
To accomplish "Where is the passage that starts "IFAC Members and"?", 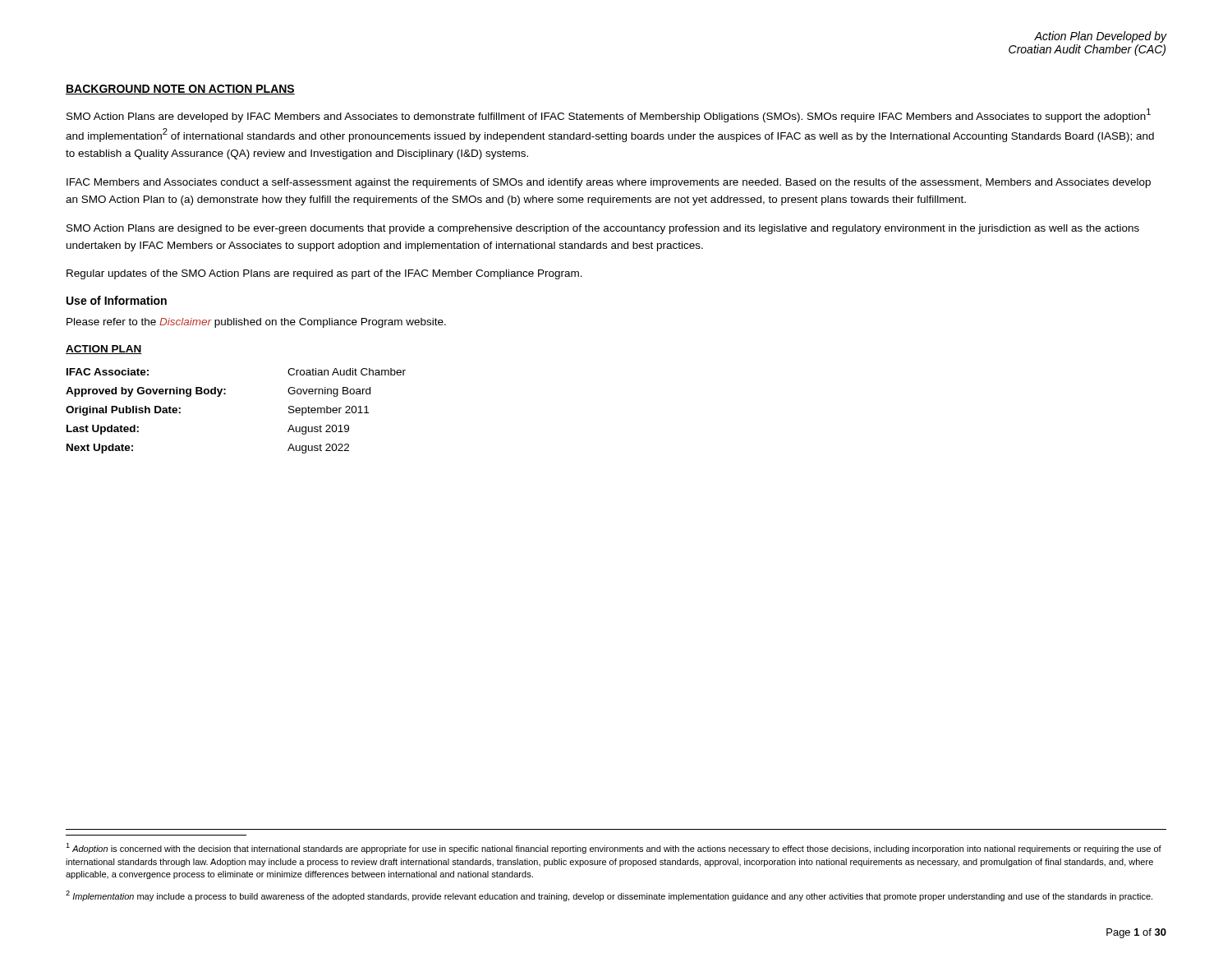I will click(x=608, y=190).
